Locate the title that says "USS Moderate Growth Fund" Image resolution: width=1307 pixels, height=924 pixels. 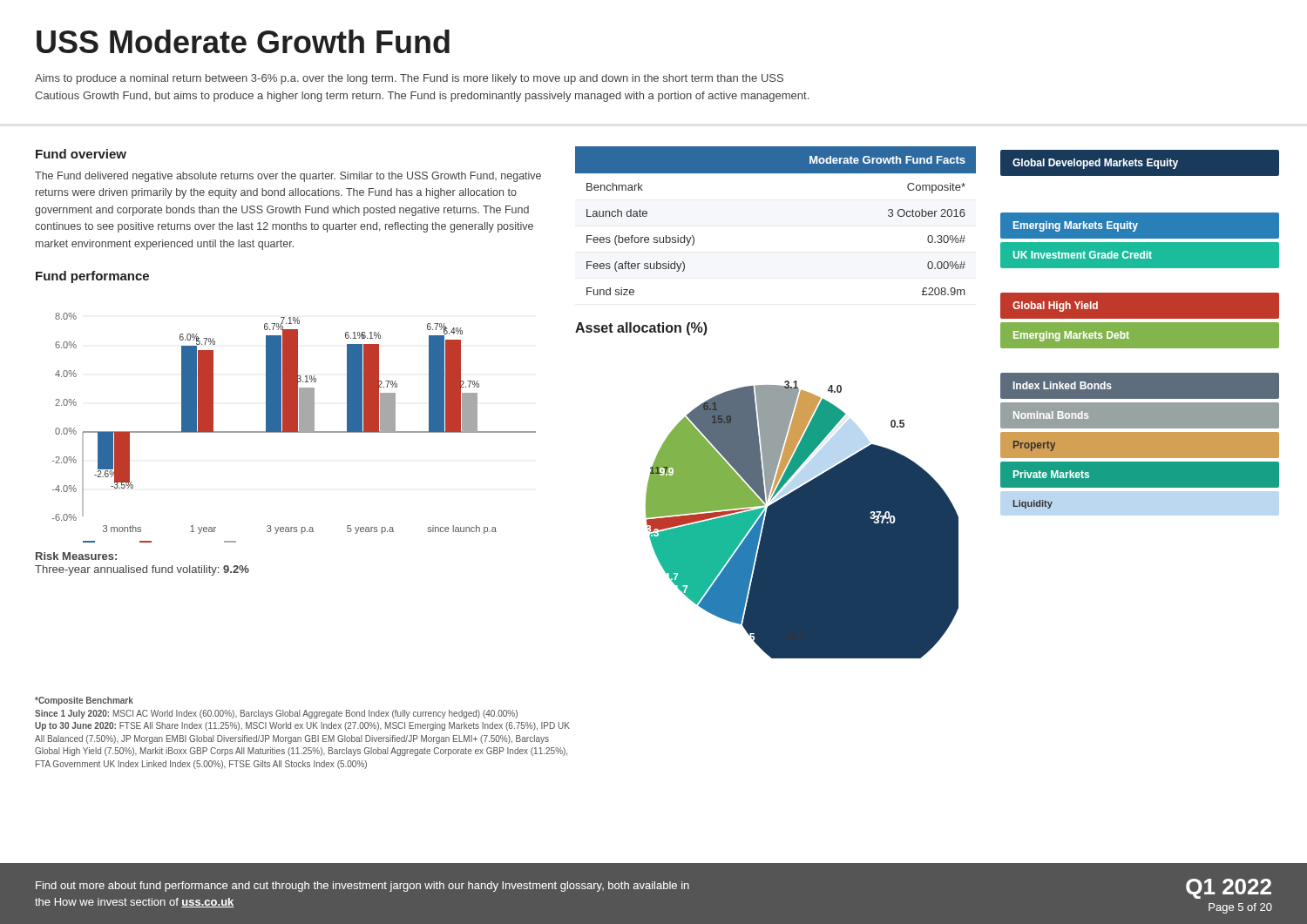coord(243,42)
